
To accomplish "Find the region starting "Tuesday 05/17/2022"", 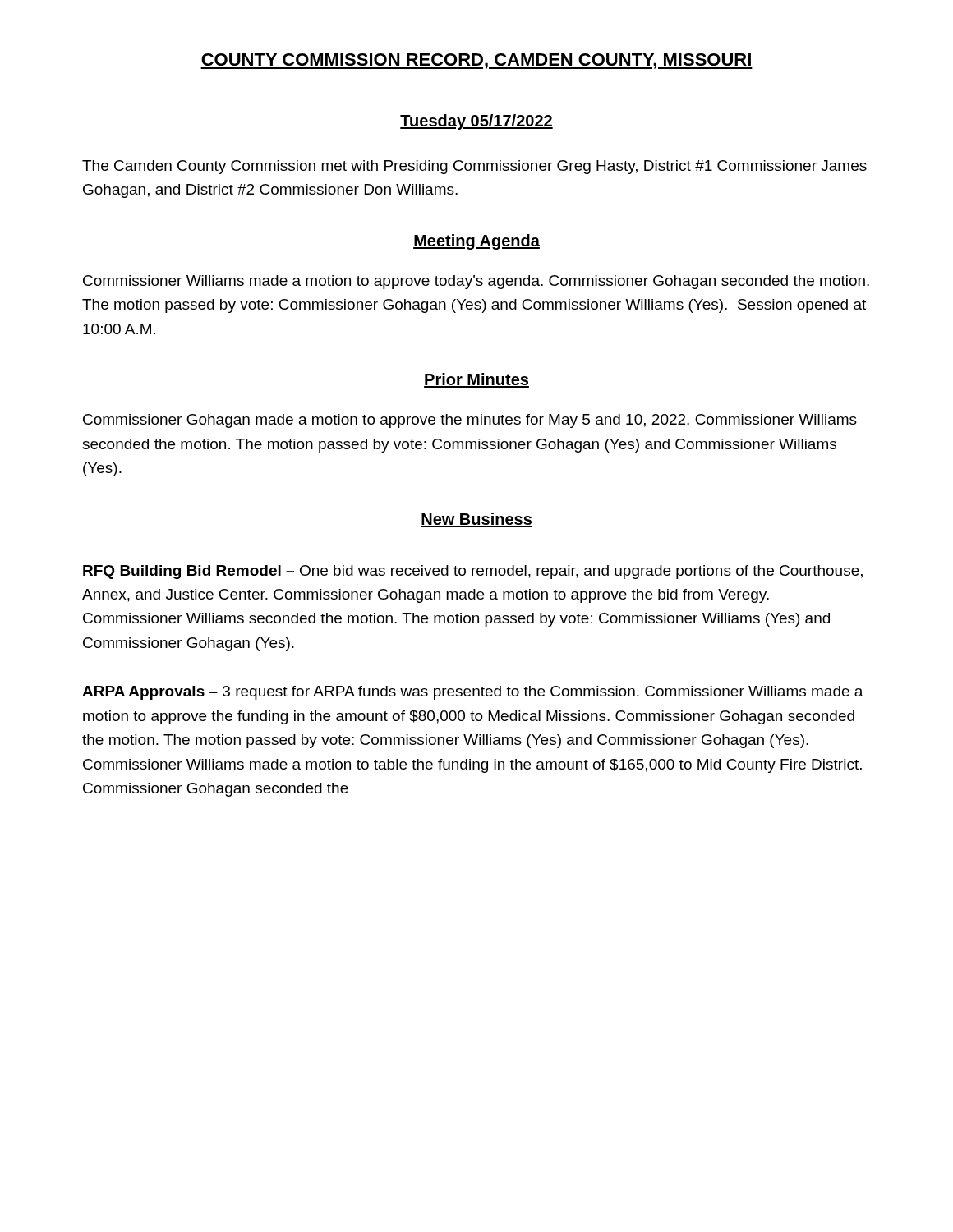I will coord(476,121).
